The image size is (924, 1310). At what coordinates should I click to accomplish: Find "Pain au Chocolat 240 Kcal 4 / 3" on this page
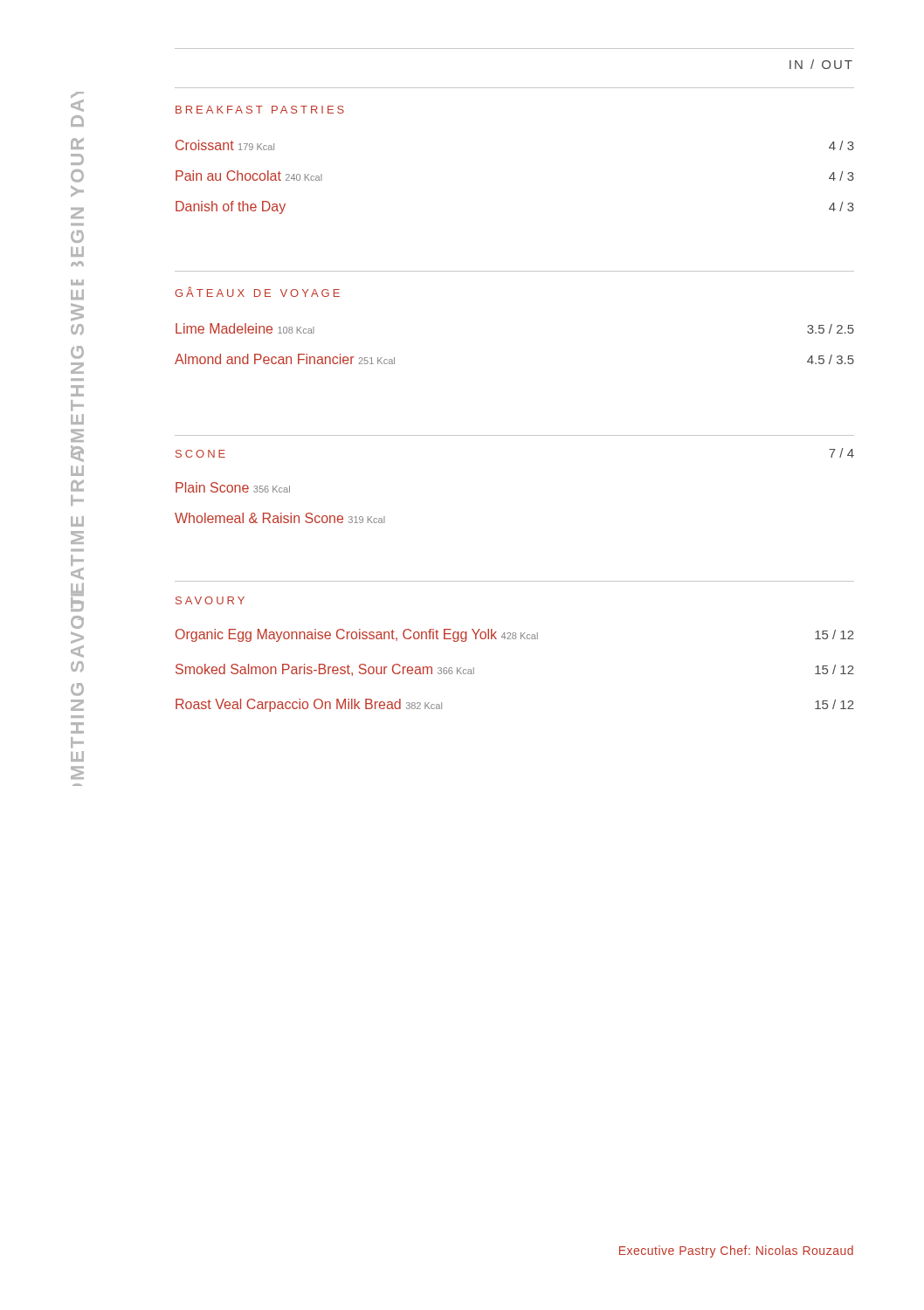point(255,174)
